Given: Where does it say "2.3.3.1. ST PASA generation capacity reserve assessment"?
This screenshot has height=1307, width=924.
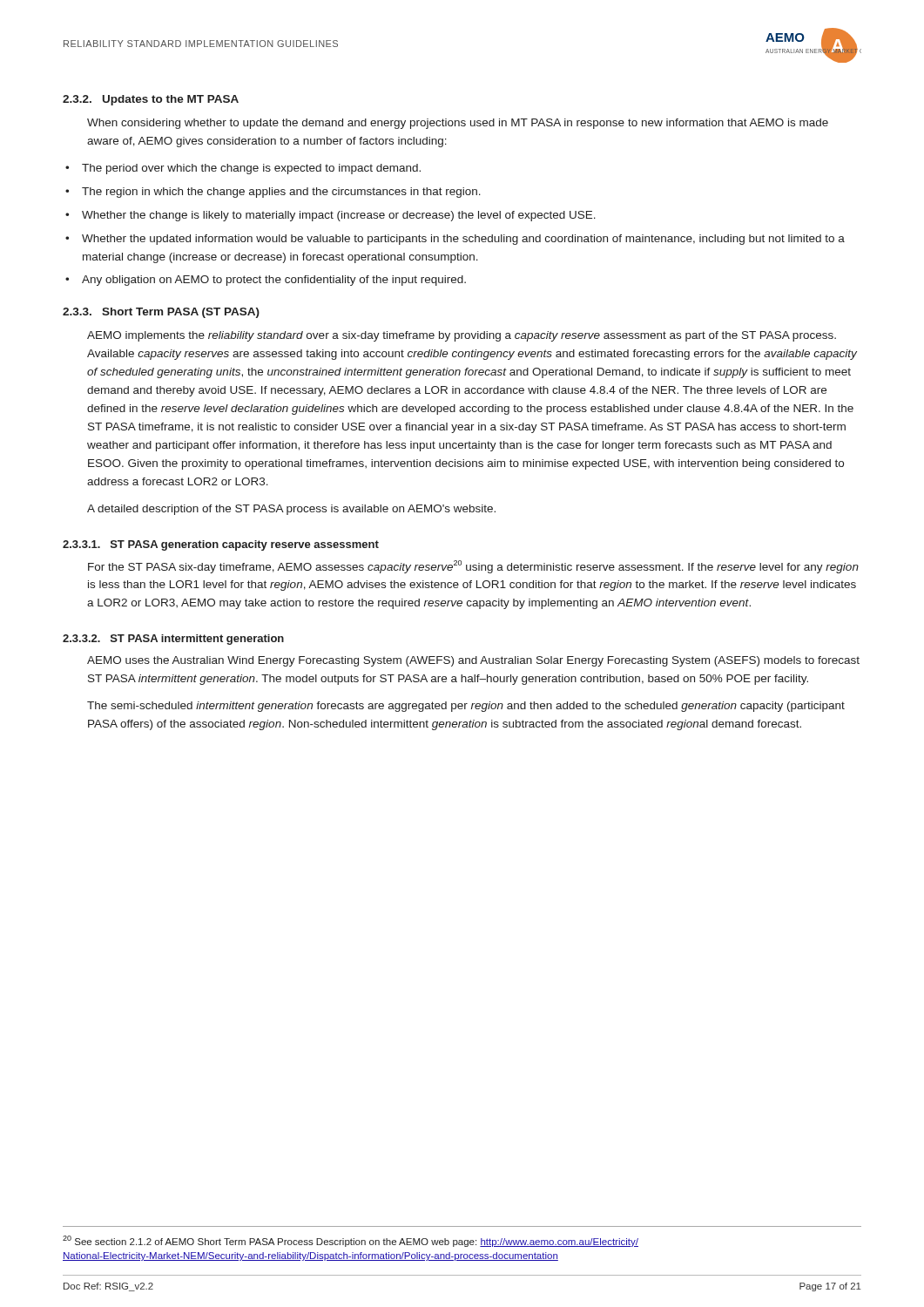Looking at the screenshot, I should tap(221, 544).
